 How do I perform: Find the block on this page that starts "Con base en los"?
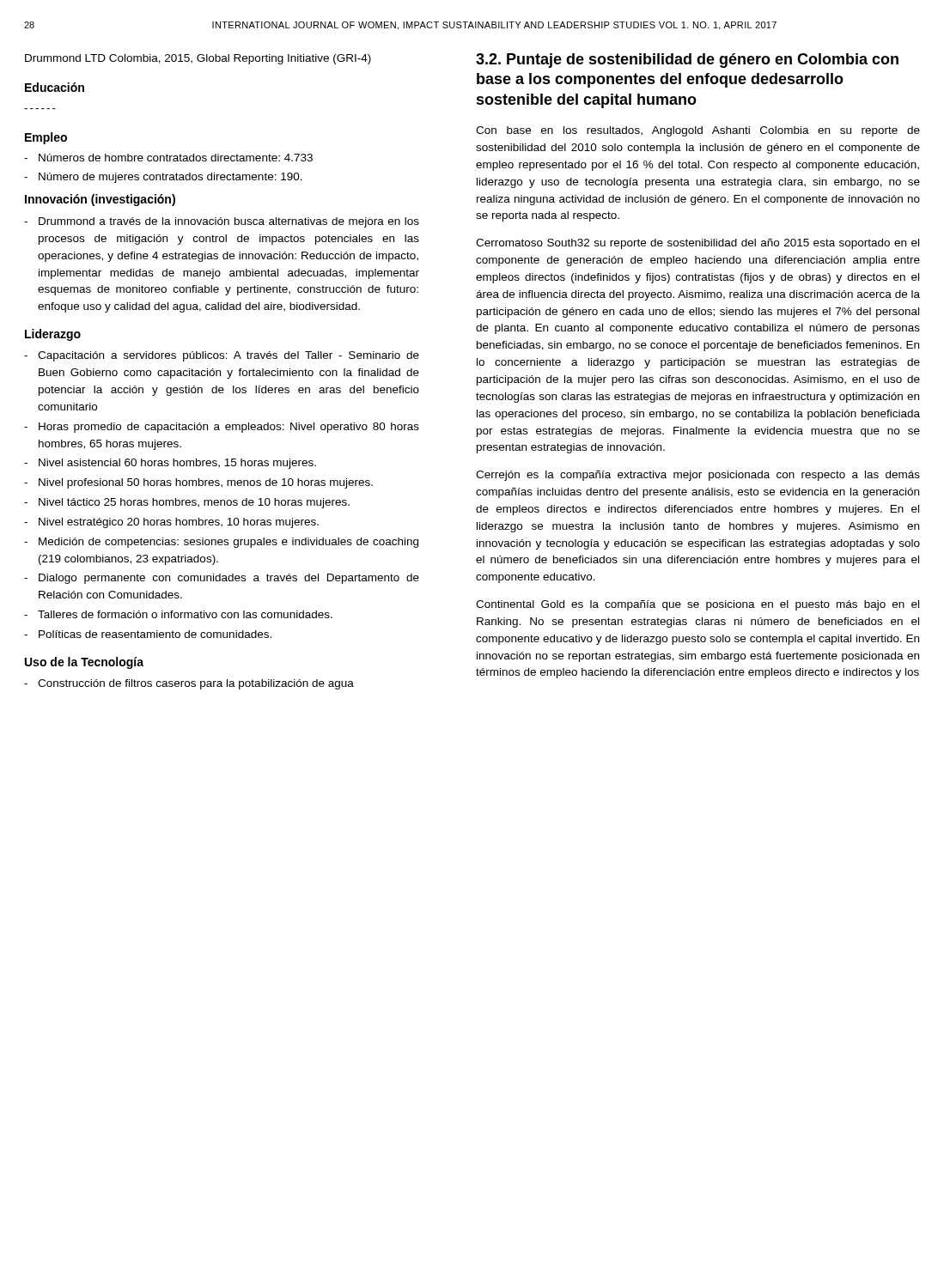click(x=698, y=173)
